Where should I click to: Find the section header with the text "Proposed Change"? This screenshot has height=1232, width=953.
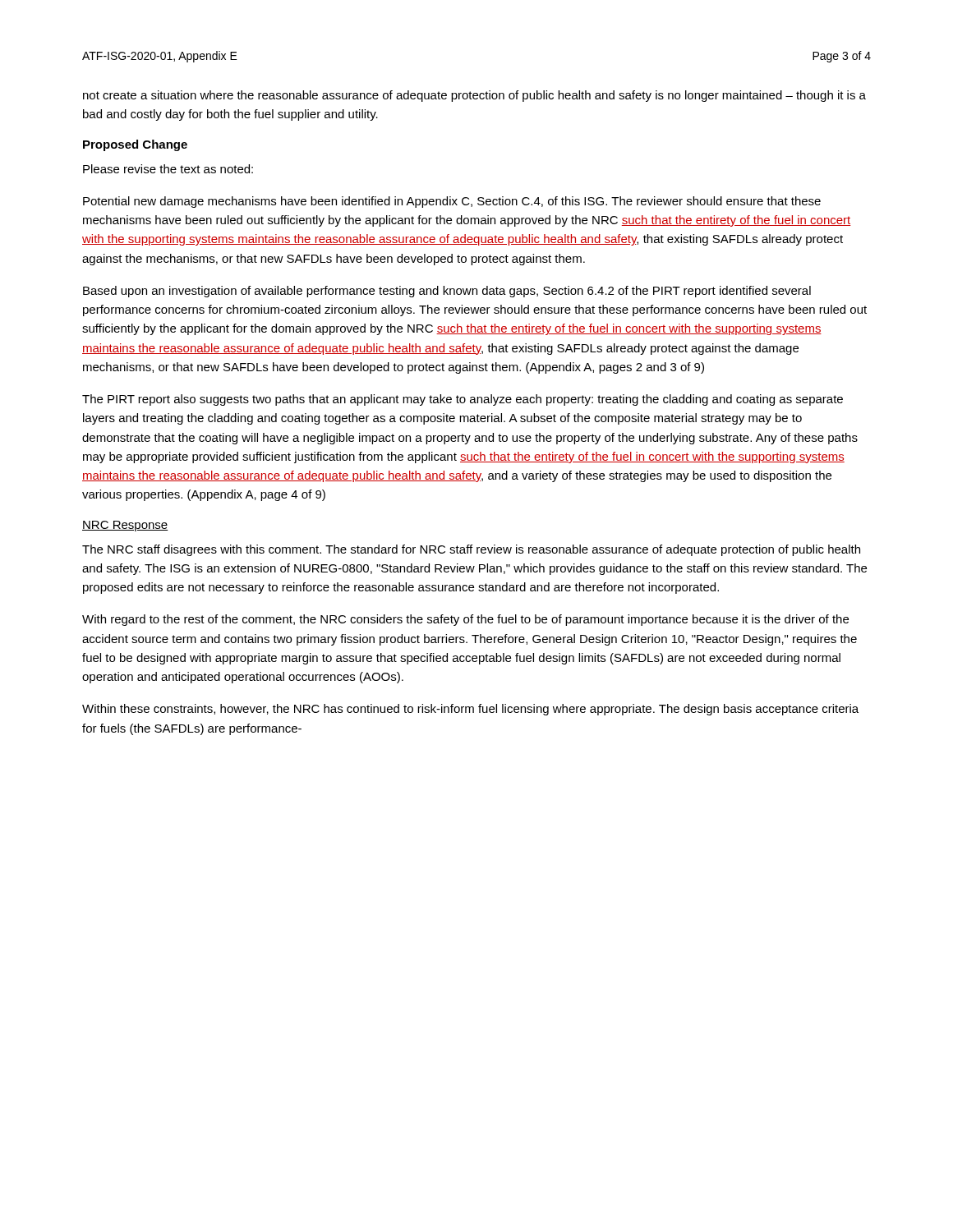(135, 144)
